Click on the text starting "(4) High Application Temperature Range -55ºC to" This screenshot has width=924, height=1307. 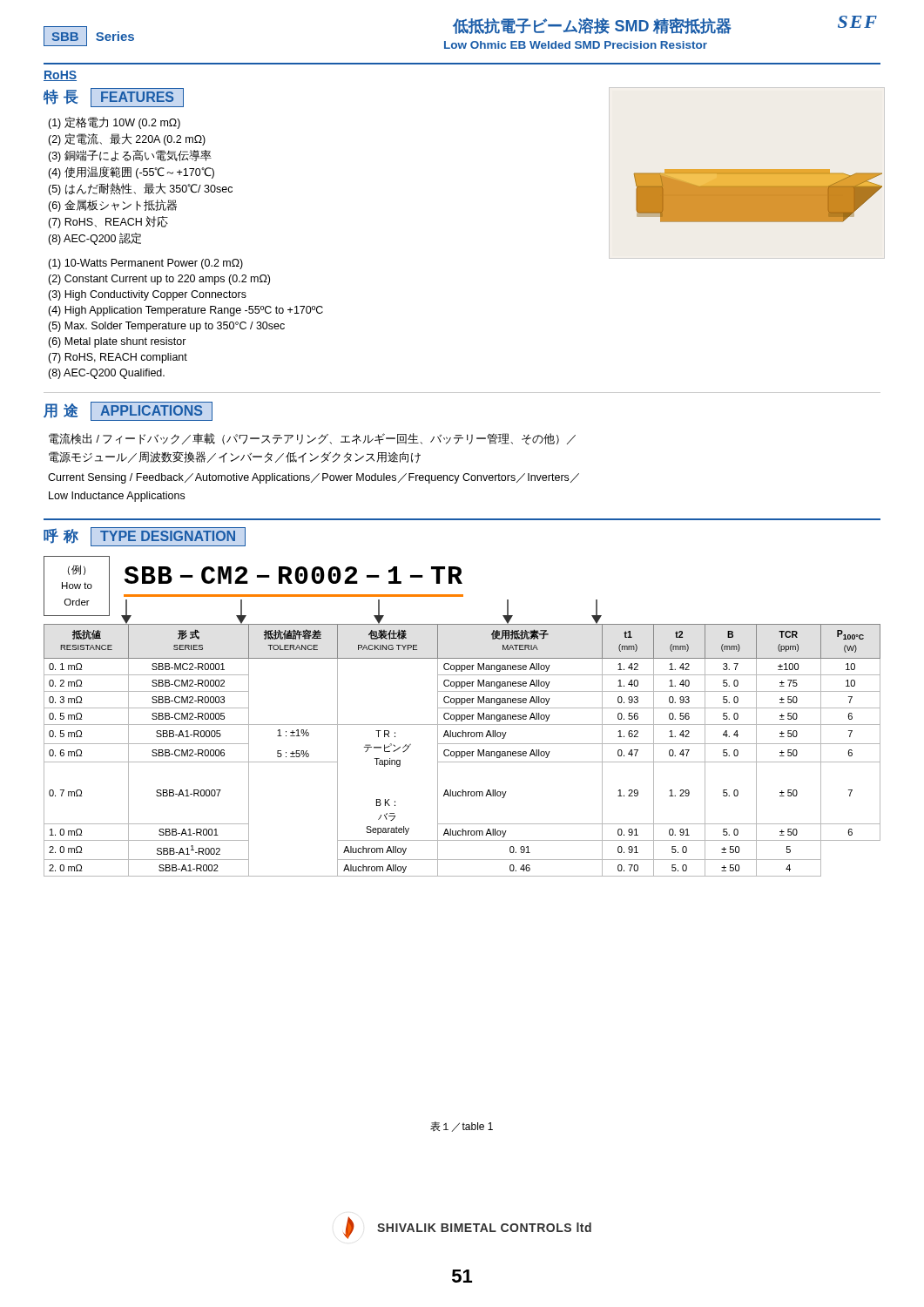click(x=186, y=310)
